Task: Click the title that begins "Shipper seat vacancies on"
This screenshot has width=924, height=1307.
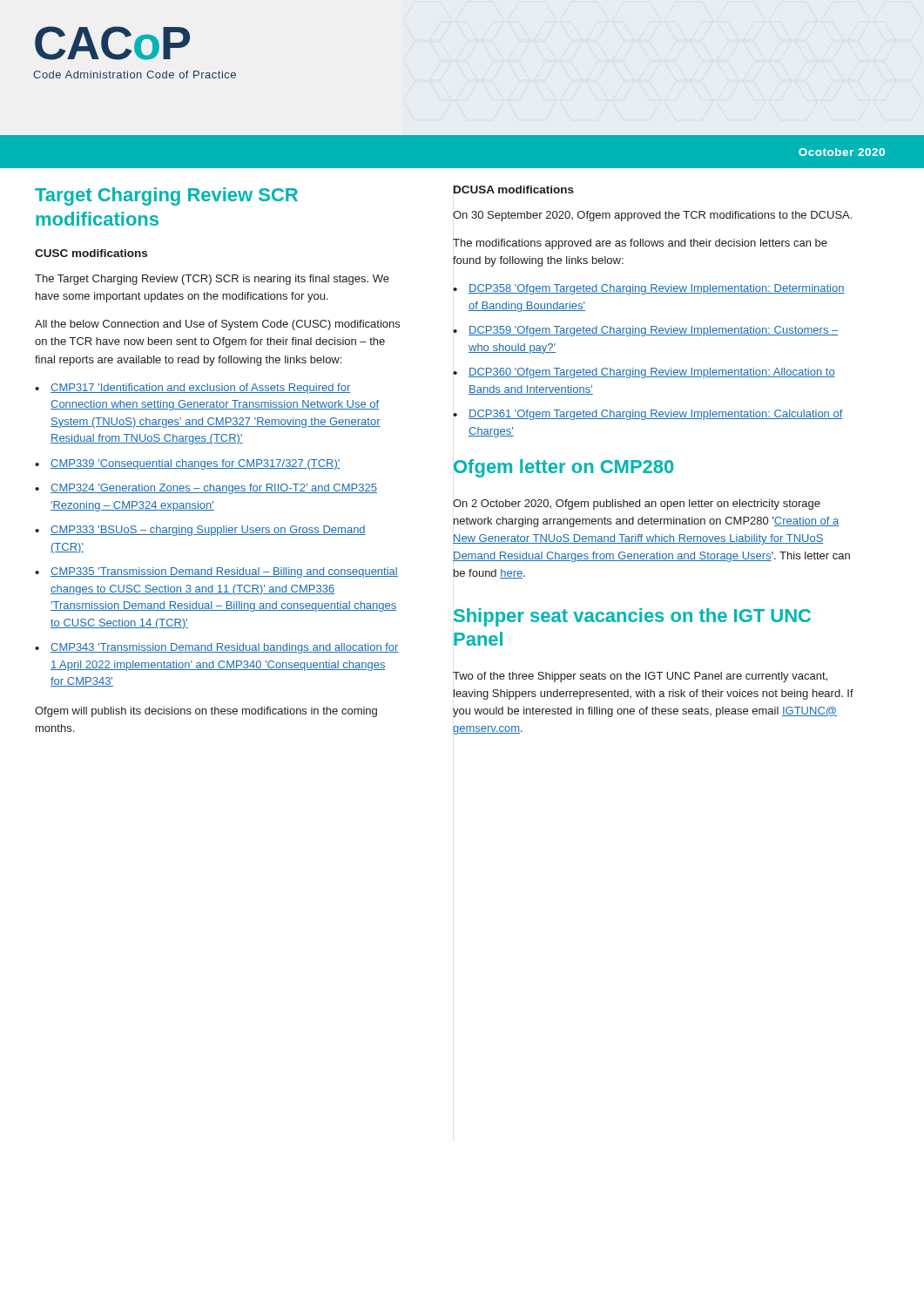Action: click(632, 627)
